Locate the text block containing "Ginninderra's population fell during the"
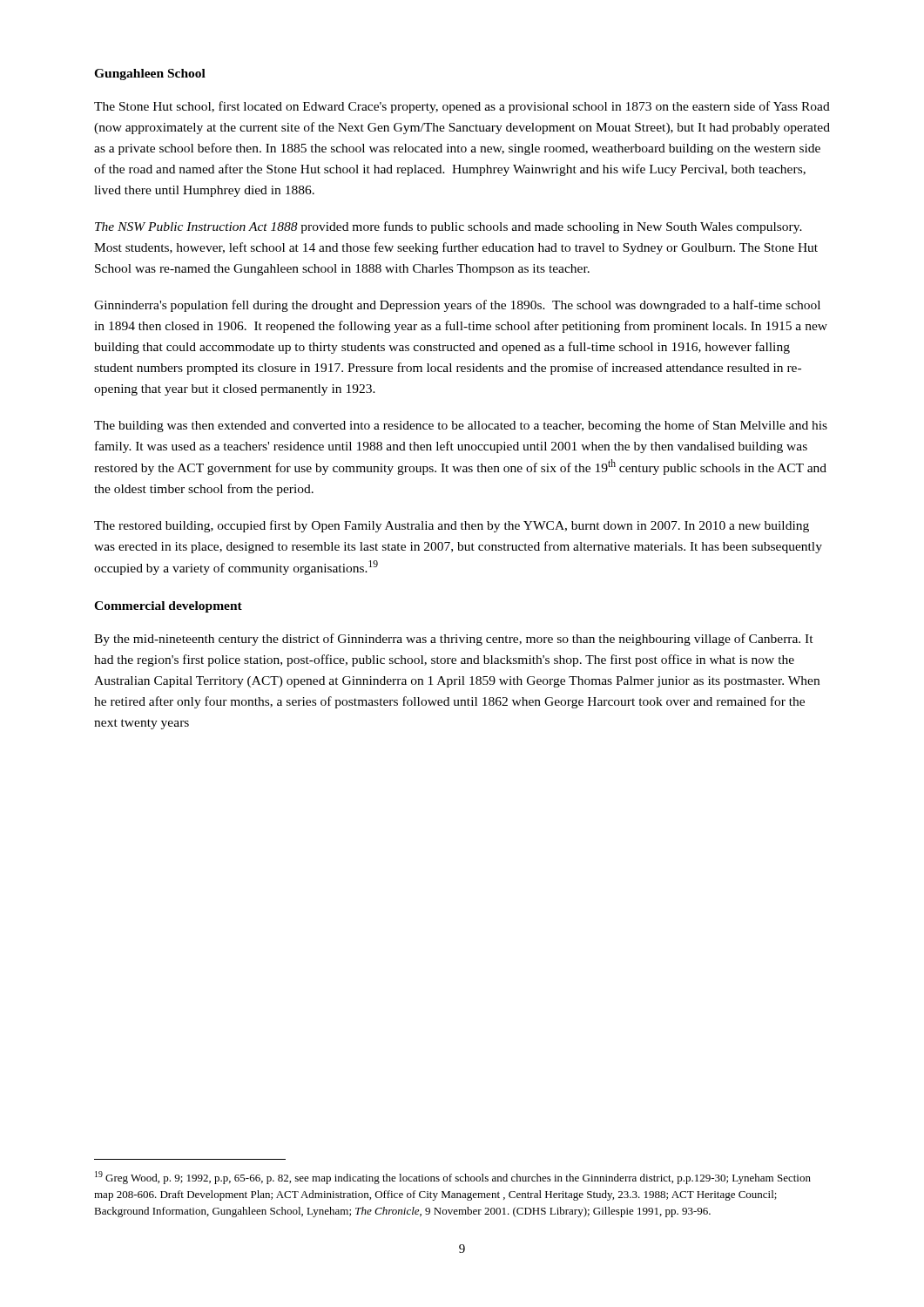Screen dimensions: 1307x924 tap(461, 346)
